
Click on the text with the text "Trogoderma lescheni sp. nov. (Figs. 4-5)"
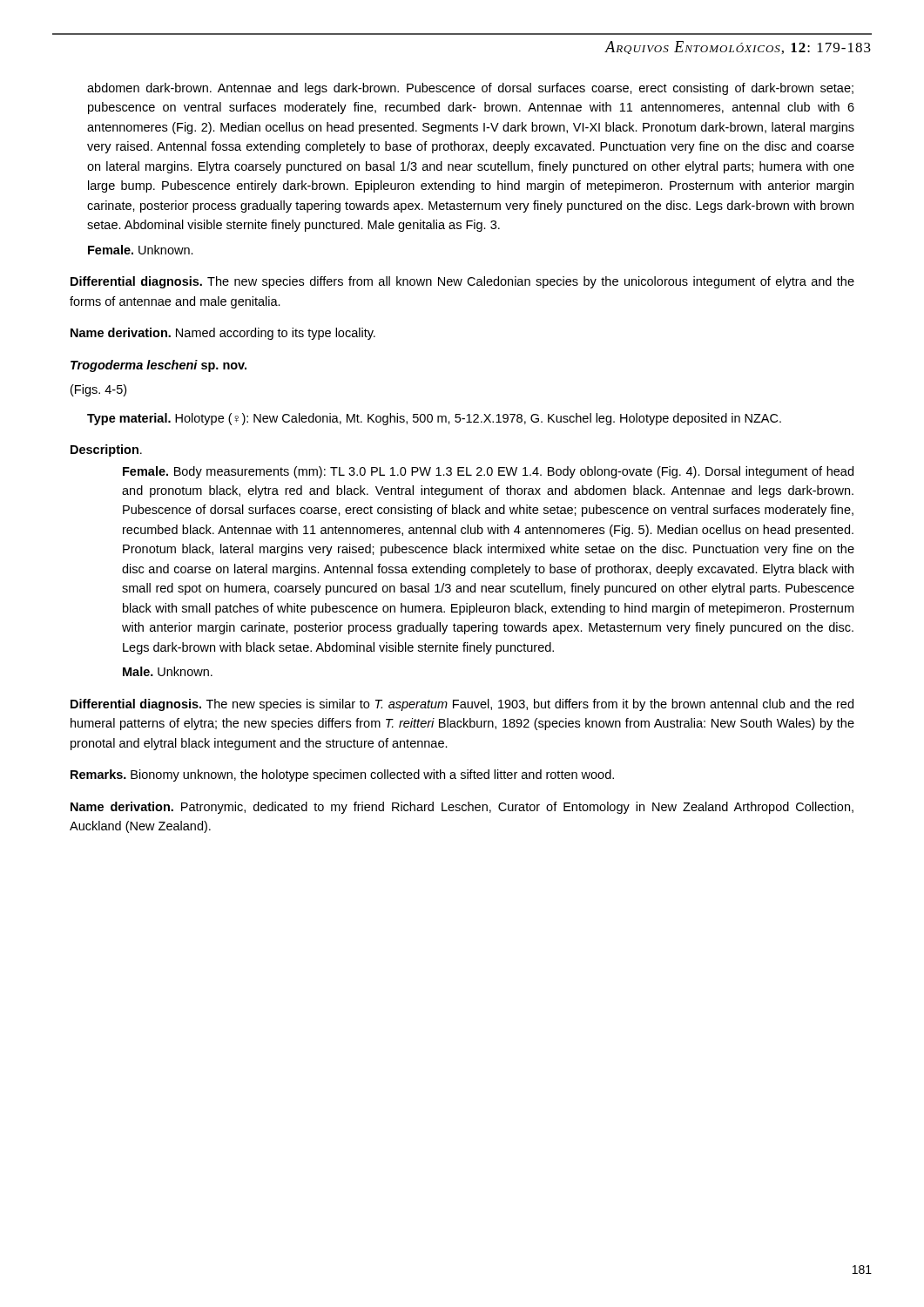(158, 366)
